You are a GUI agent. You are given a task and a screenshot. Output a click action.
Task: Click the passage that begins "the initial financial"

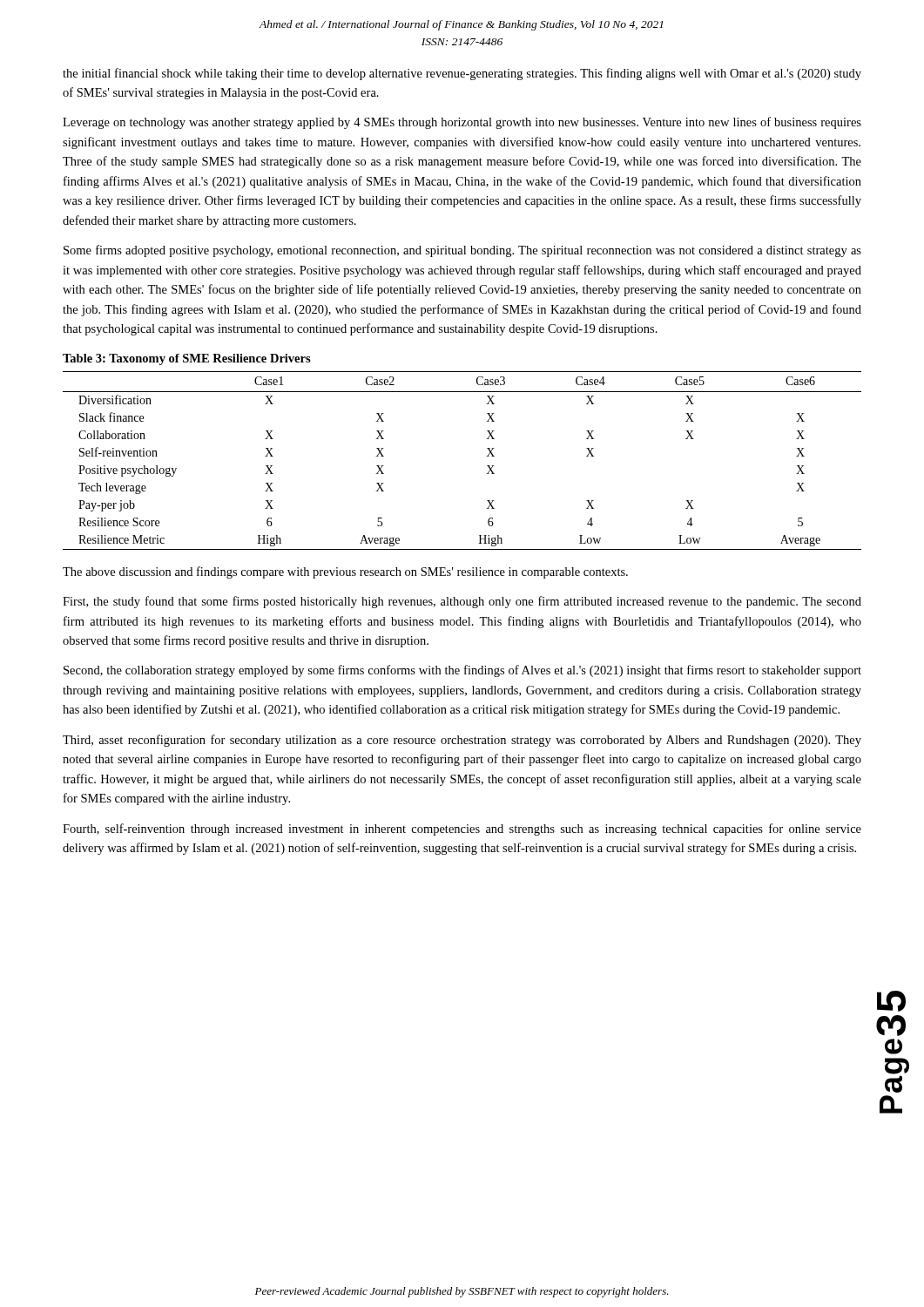click(462, 83)
